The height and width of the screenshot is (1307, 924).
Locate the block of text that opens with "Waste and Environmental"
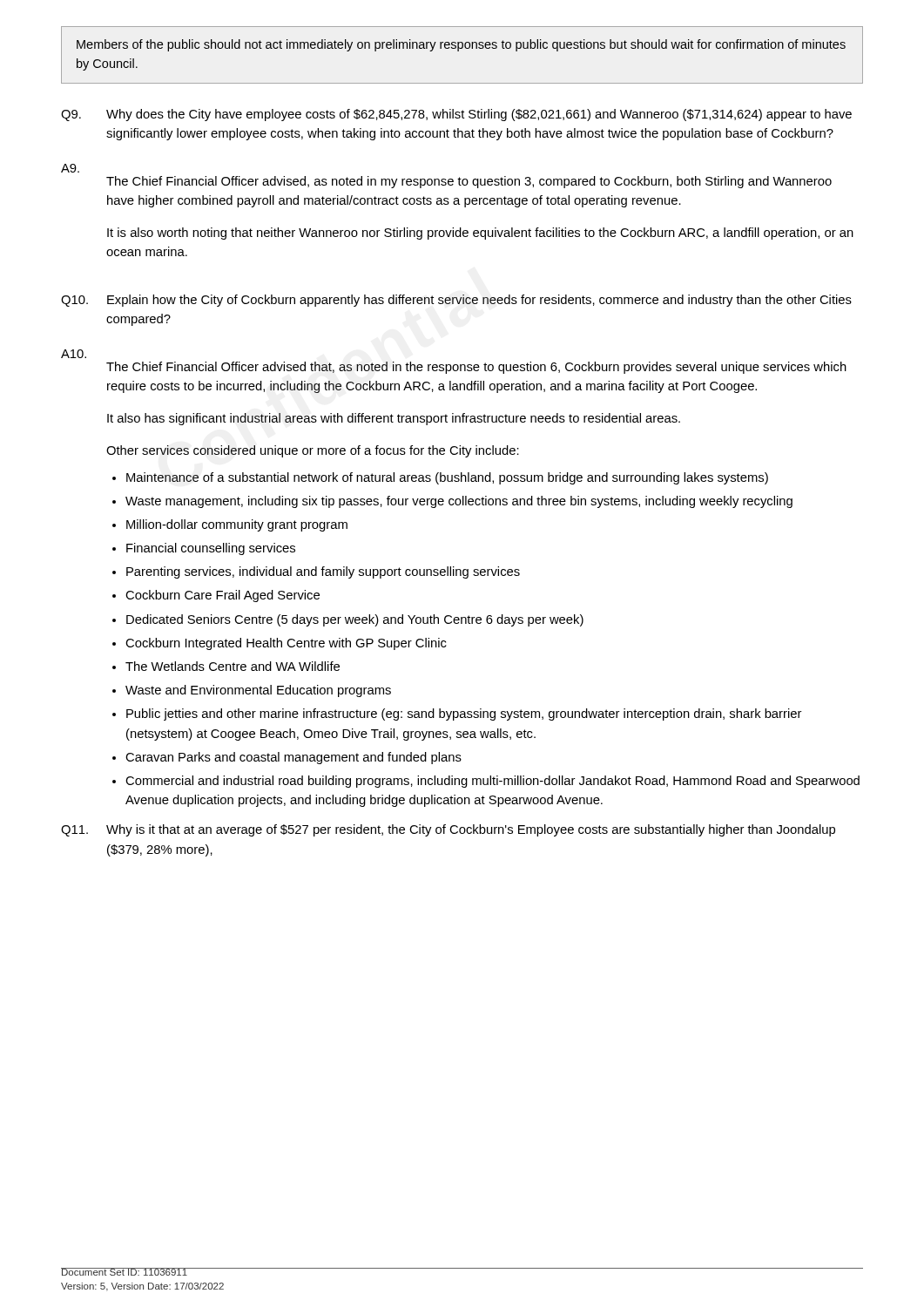[x=258, y=690]
